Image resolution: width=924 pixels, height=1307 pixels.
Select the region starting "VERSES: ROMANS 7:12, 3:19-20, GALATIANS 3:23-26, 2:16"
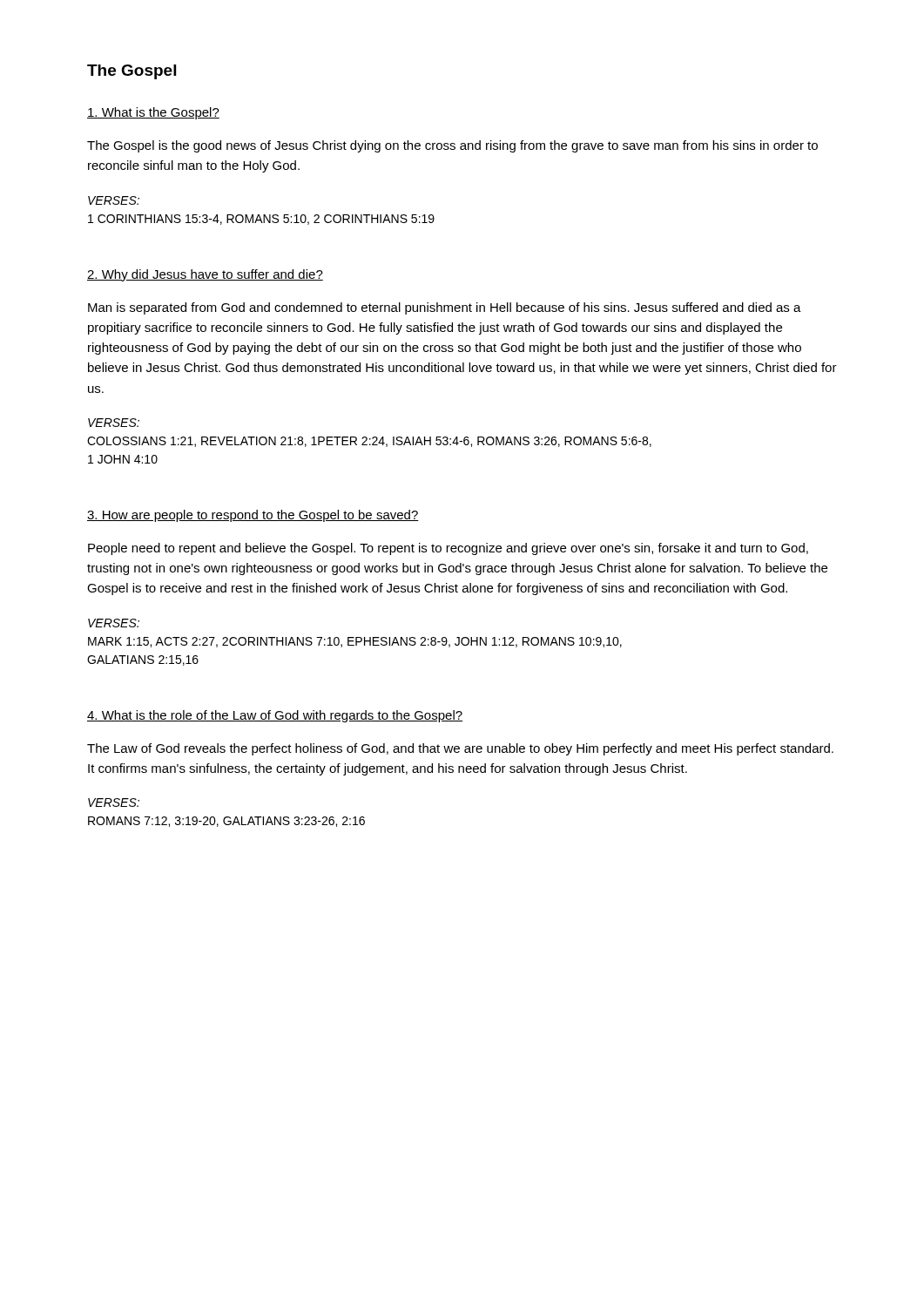226,812
